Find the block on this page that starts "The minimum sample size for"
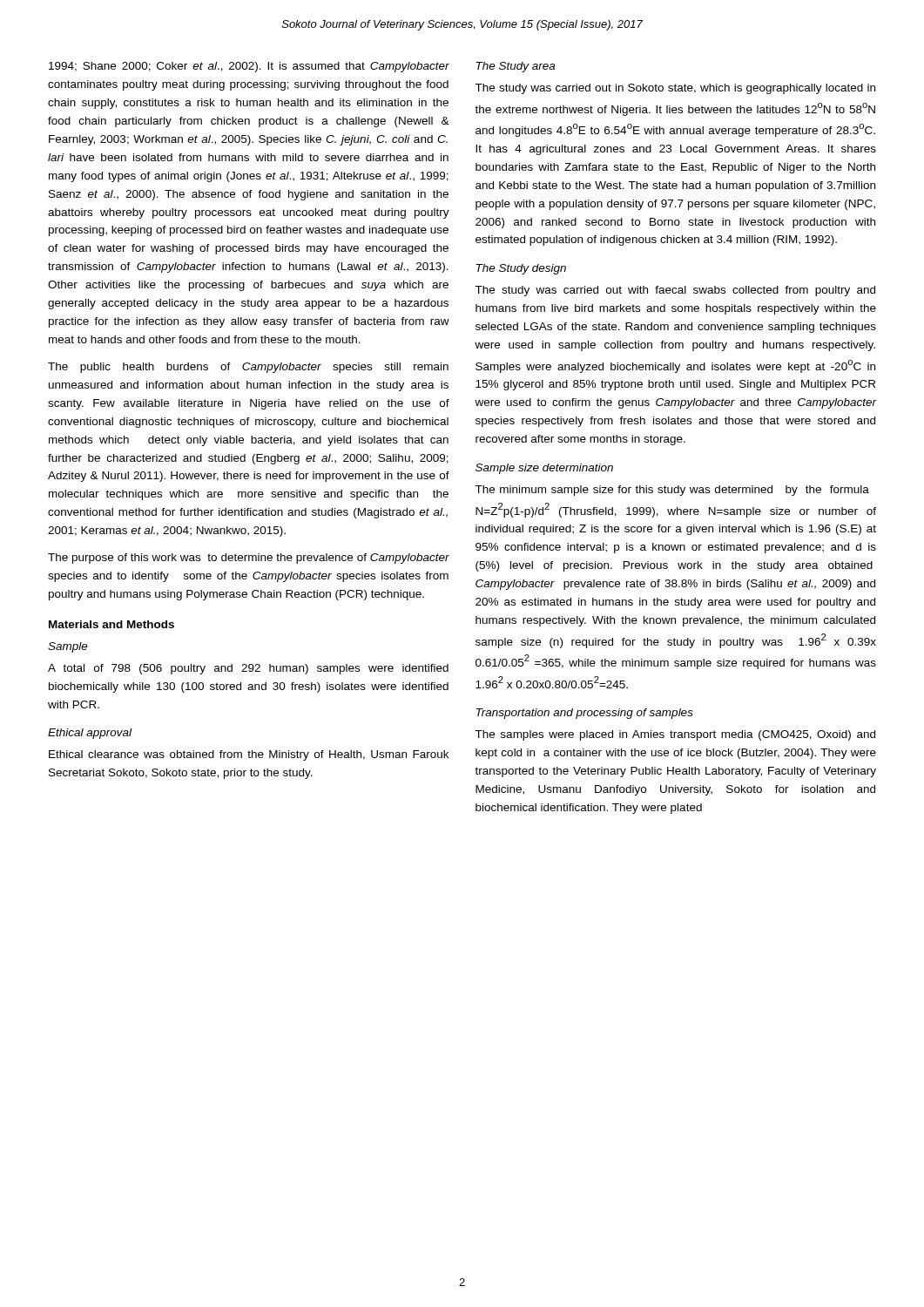The image size is (924, 1307). coord(676,587)
